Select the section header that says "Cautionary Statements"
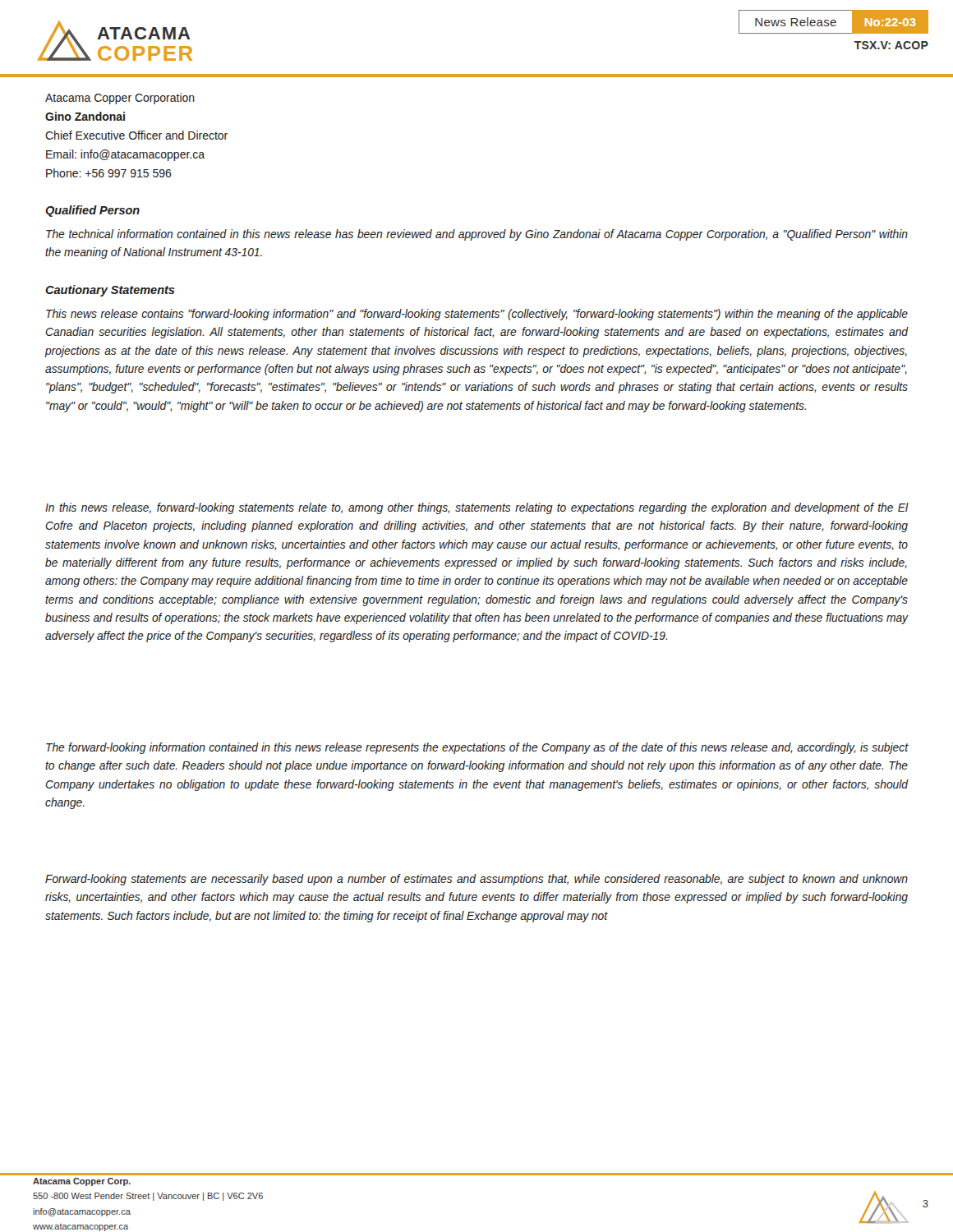Screen dimensions: 1232x953 110,290
